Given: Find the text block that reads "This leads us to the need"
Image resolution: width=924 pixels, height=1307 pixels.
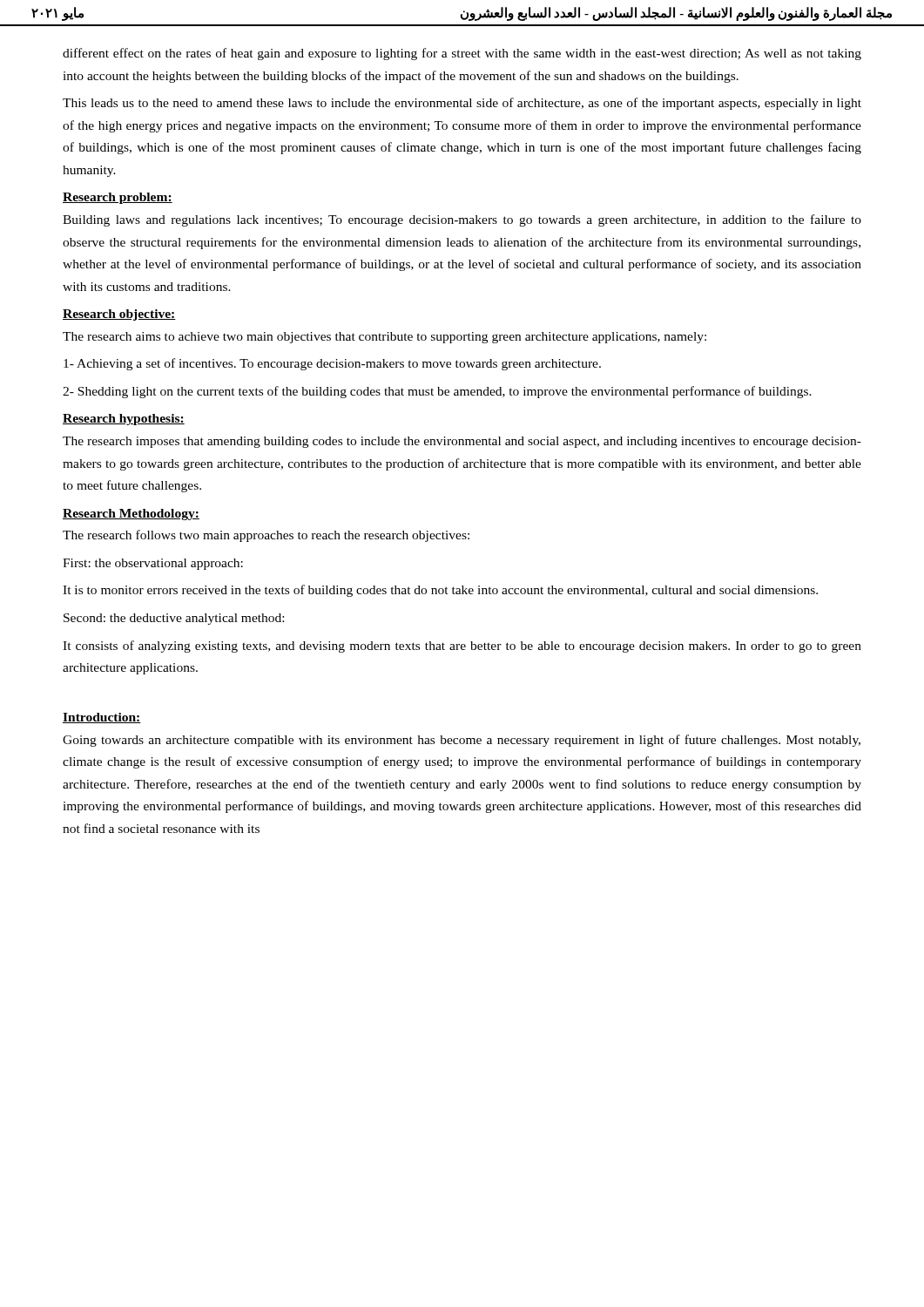Looking at the screenshot, I should point(462,136).
